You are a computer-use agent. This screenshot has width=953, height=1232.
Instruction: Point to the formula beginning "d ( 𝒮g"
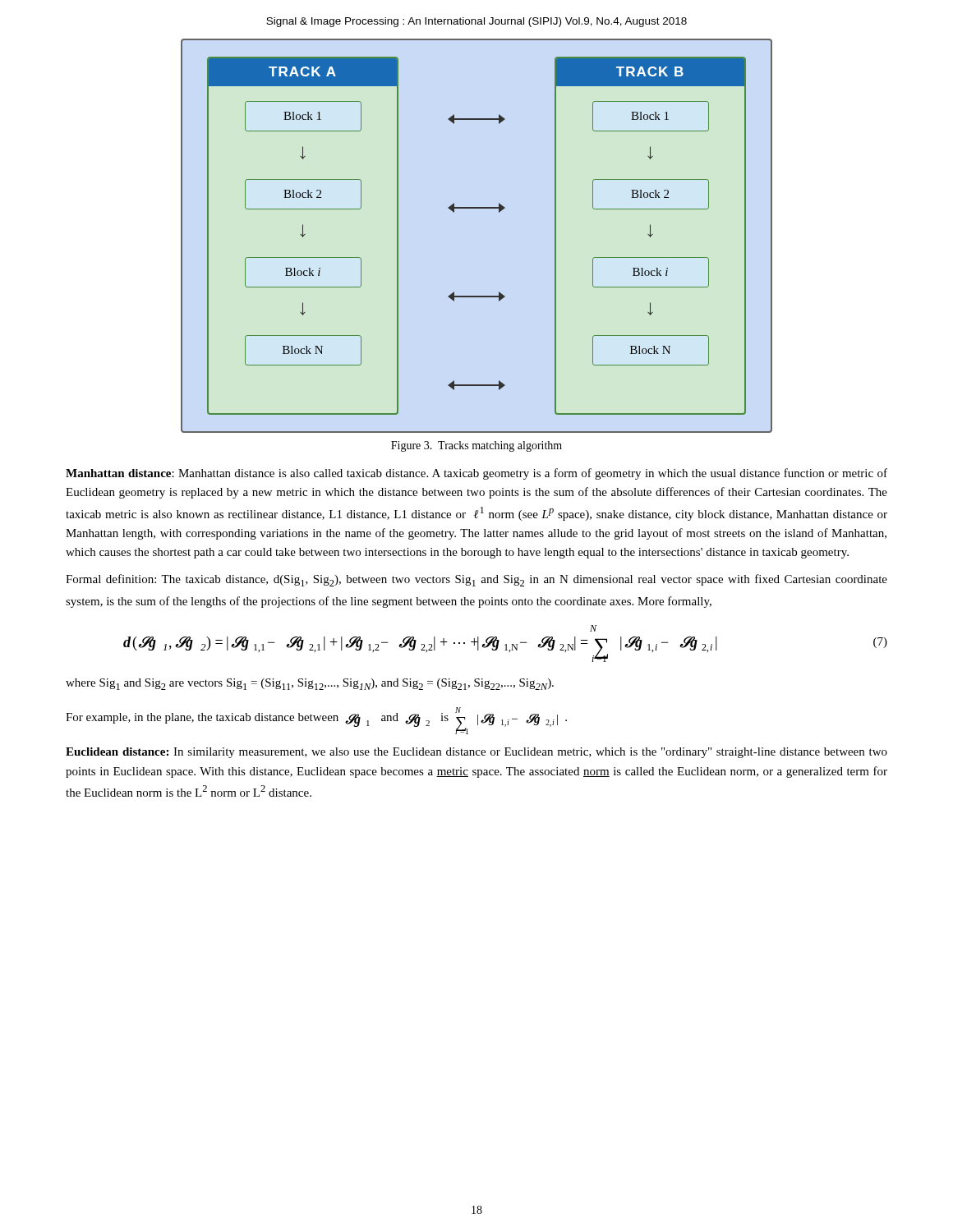(x=476, y=642)
